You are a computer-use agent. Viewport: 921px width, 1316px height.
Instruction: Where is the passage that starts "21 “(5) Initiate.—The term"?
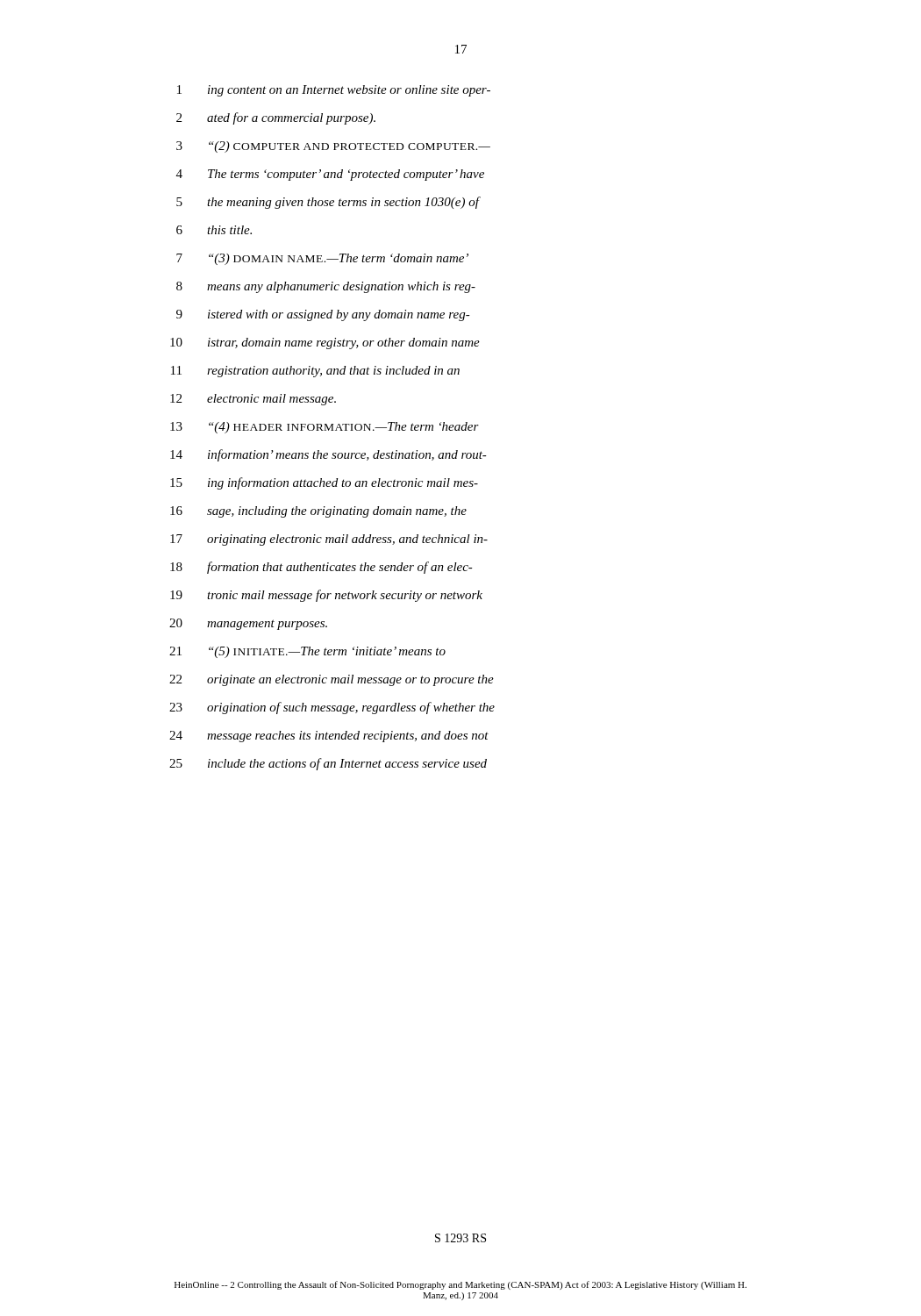[x=307, y=652]
